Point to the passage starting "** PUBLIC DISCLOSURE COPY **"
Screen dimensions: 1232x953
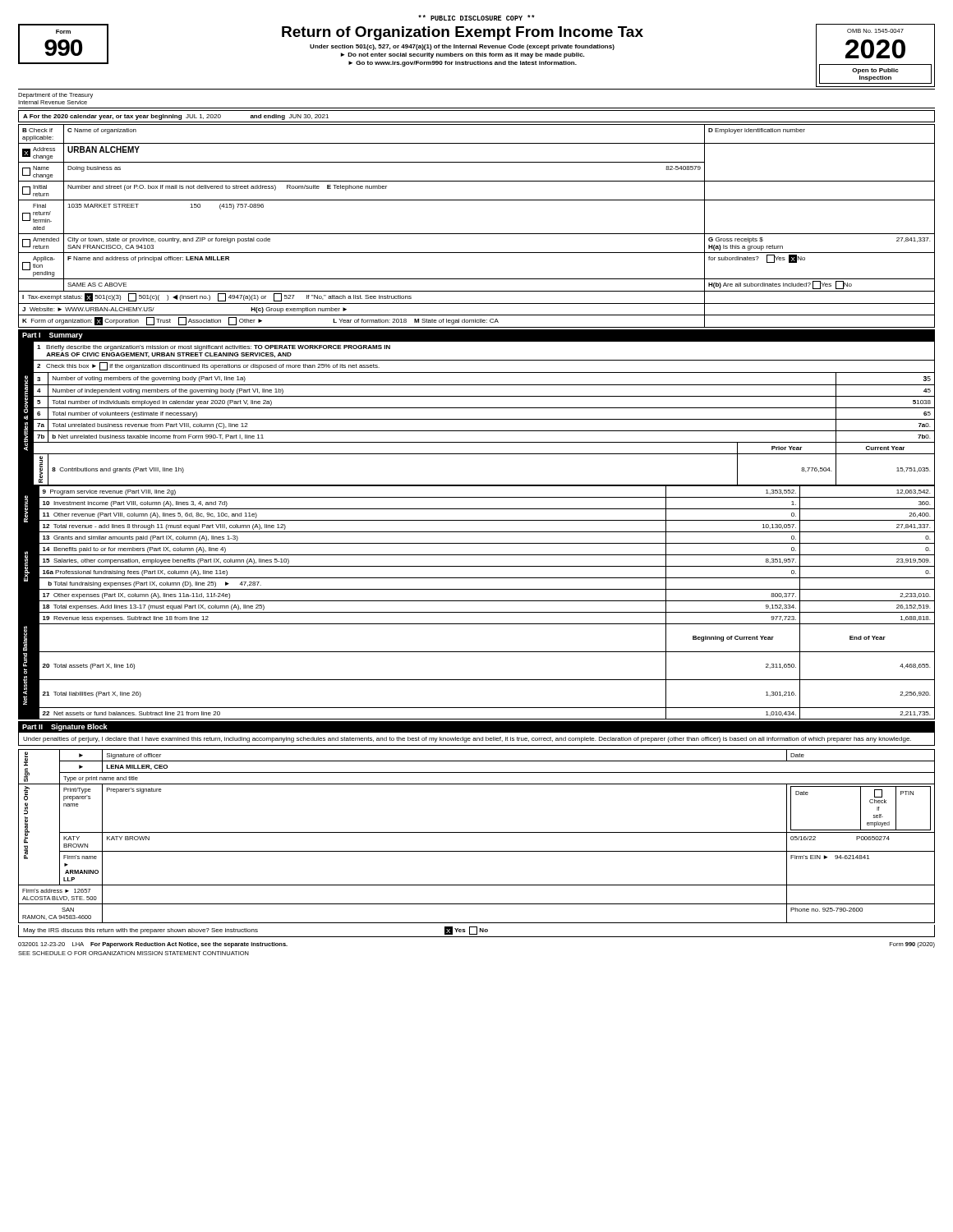pos(476,19)
